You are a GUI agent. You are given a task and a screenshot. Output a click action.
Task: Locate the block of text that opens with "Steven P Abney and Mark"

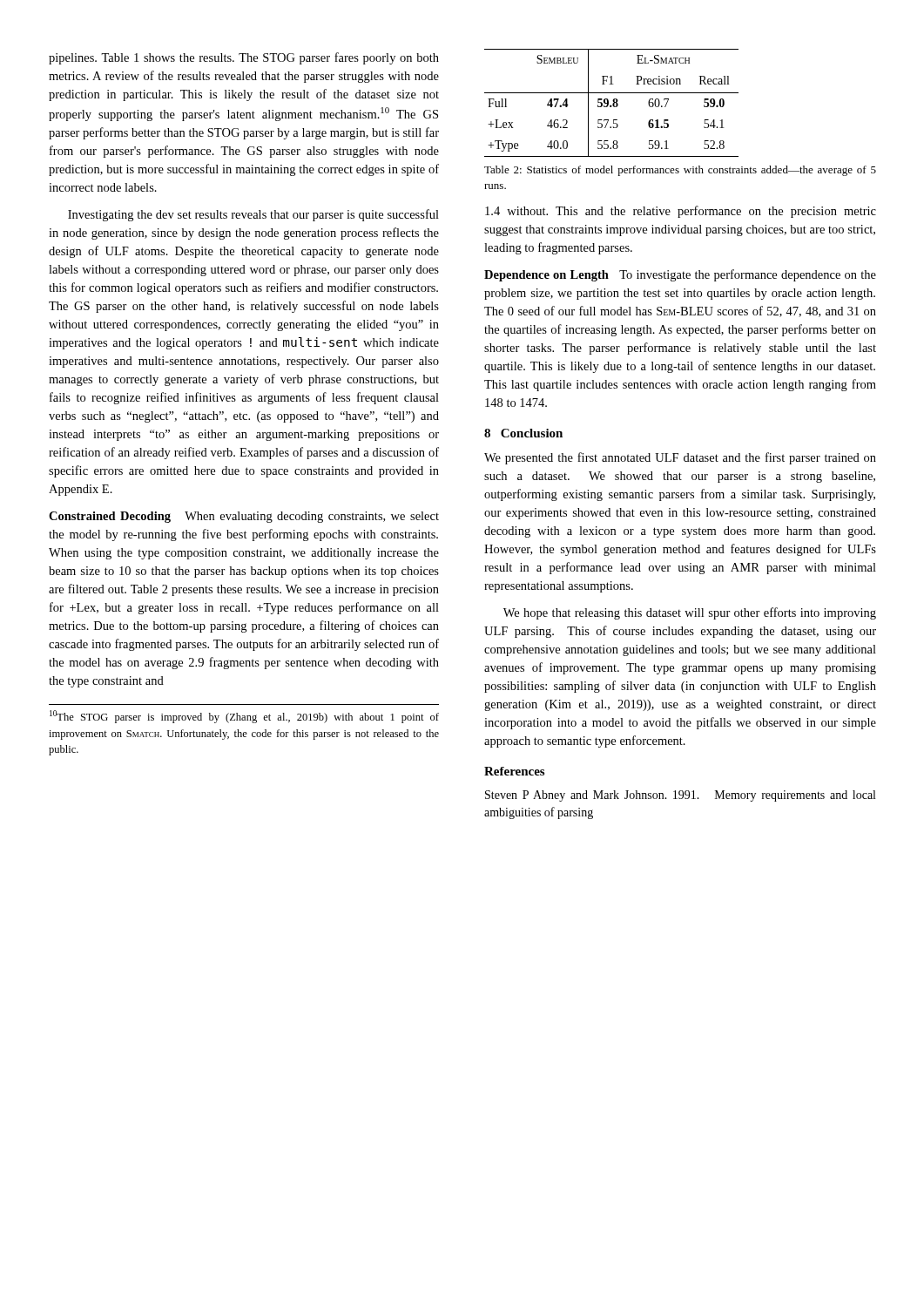(680, 804)
